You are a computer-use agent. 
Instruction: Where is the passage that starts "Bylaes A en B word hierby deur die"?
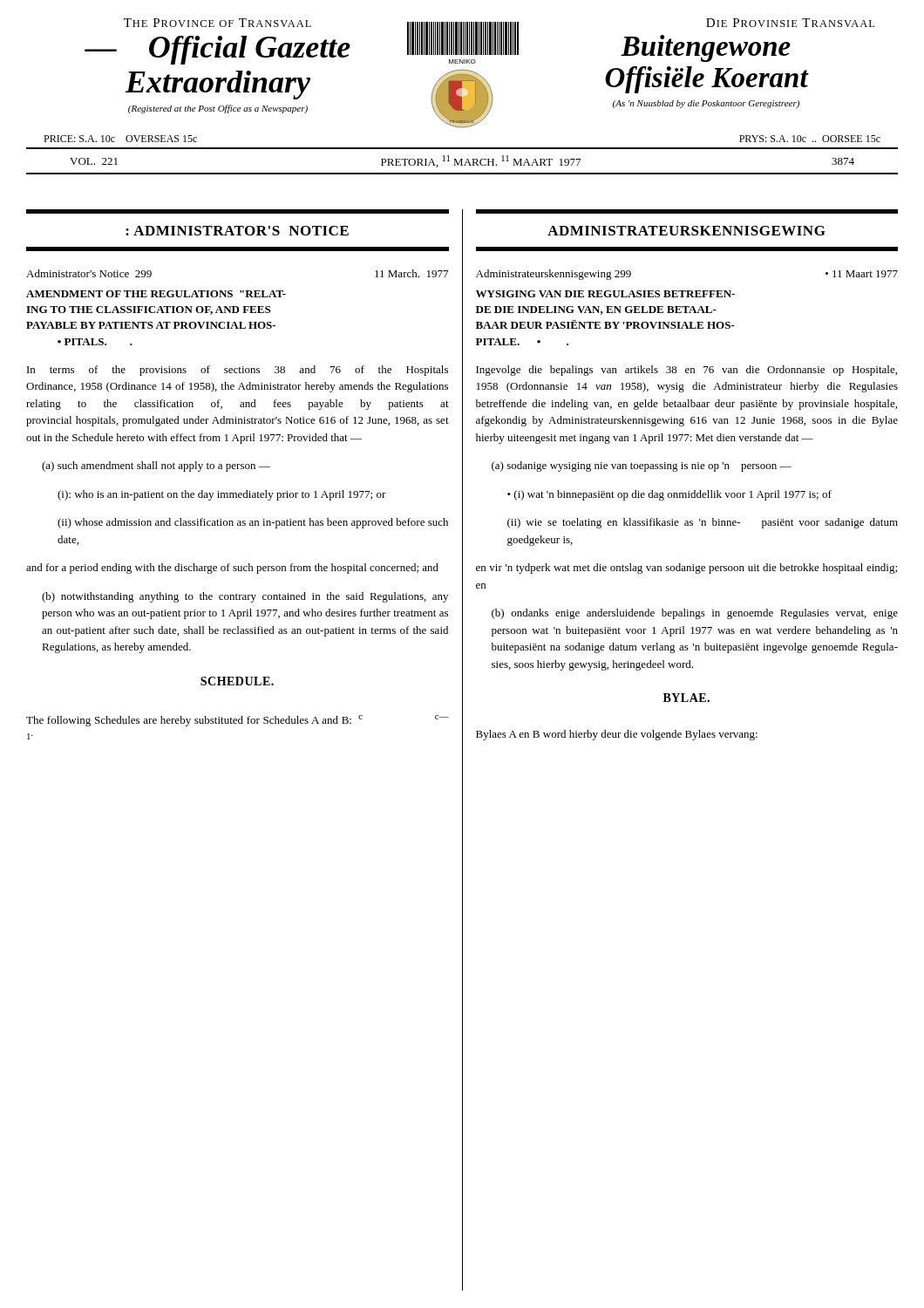coord(687,734)
